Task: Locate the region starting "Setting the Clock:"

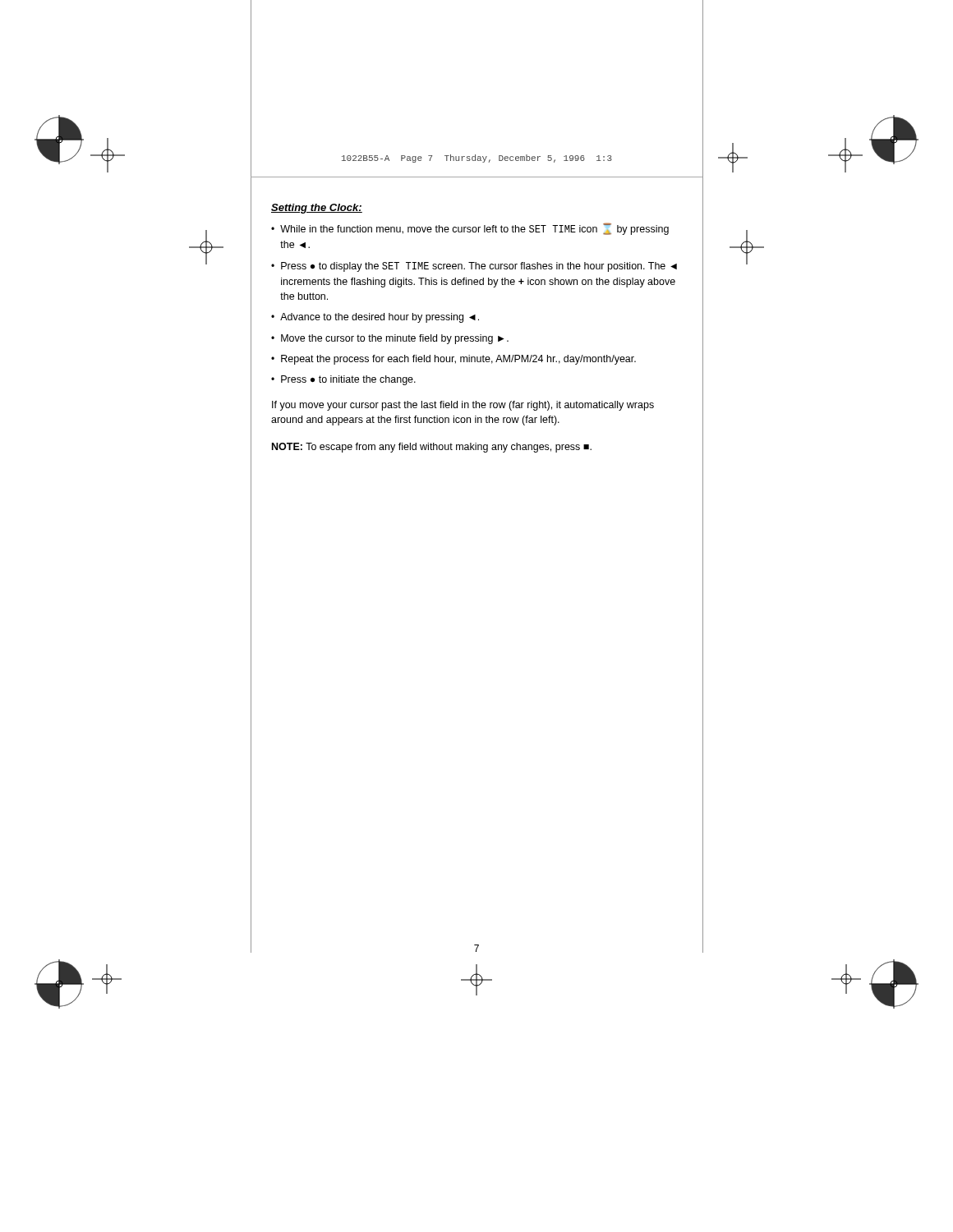Action: point(317,207)
